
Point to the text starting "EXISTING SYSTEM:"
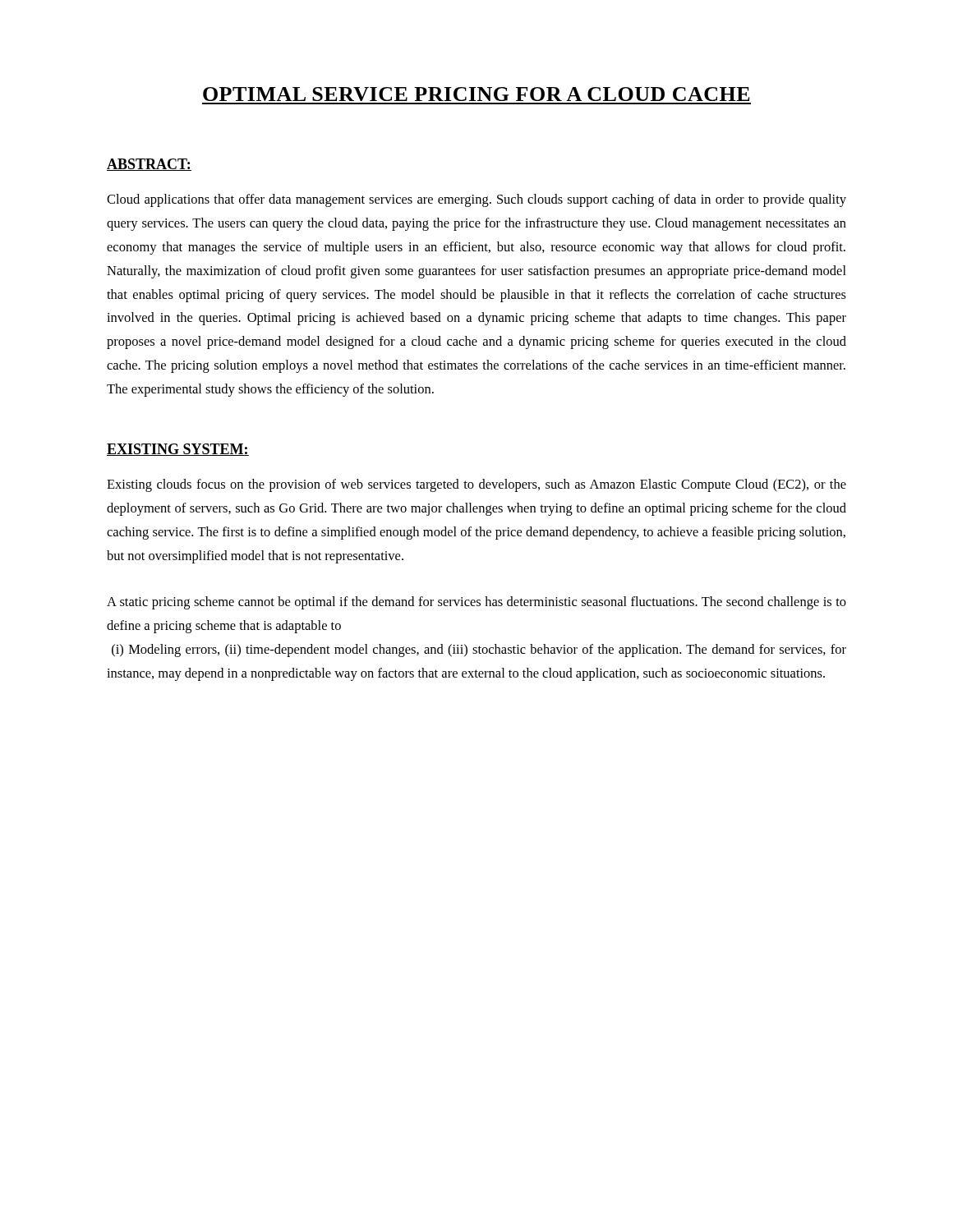tap(178, 450)
